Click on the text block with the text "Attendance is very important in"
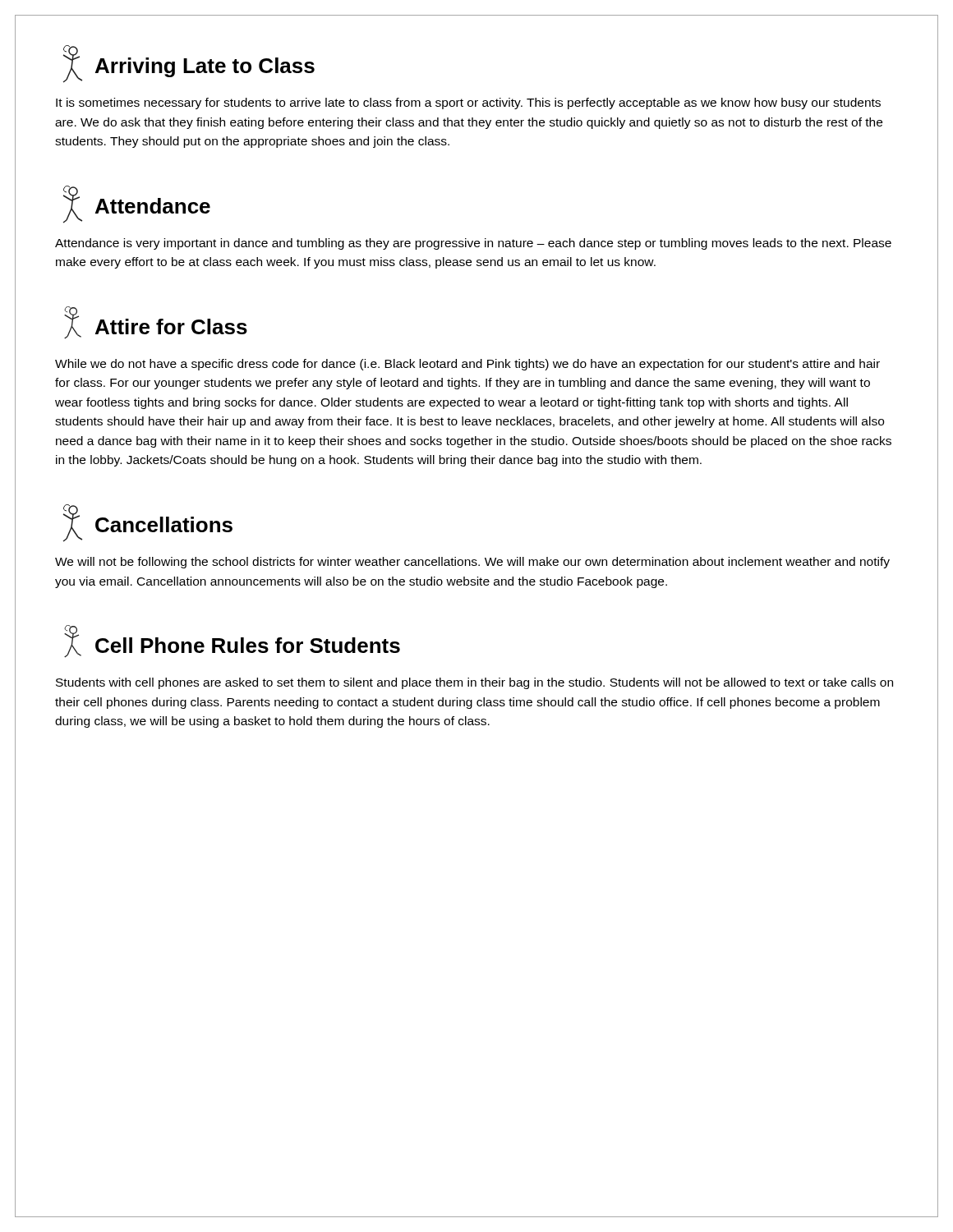Image resolution: width=953 pixels, height=1232 pixels. click(476, 252)
